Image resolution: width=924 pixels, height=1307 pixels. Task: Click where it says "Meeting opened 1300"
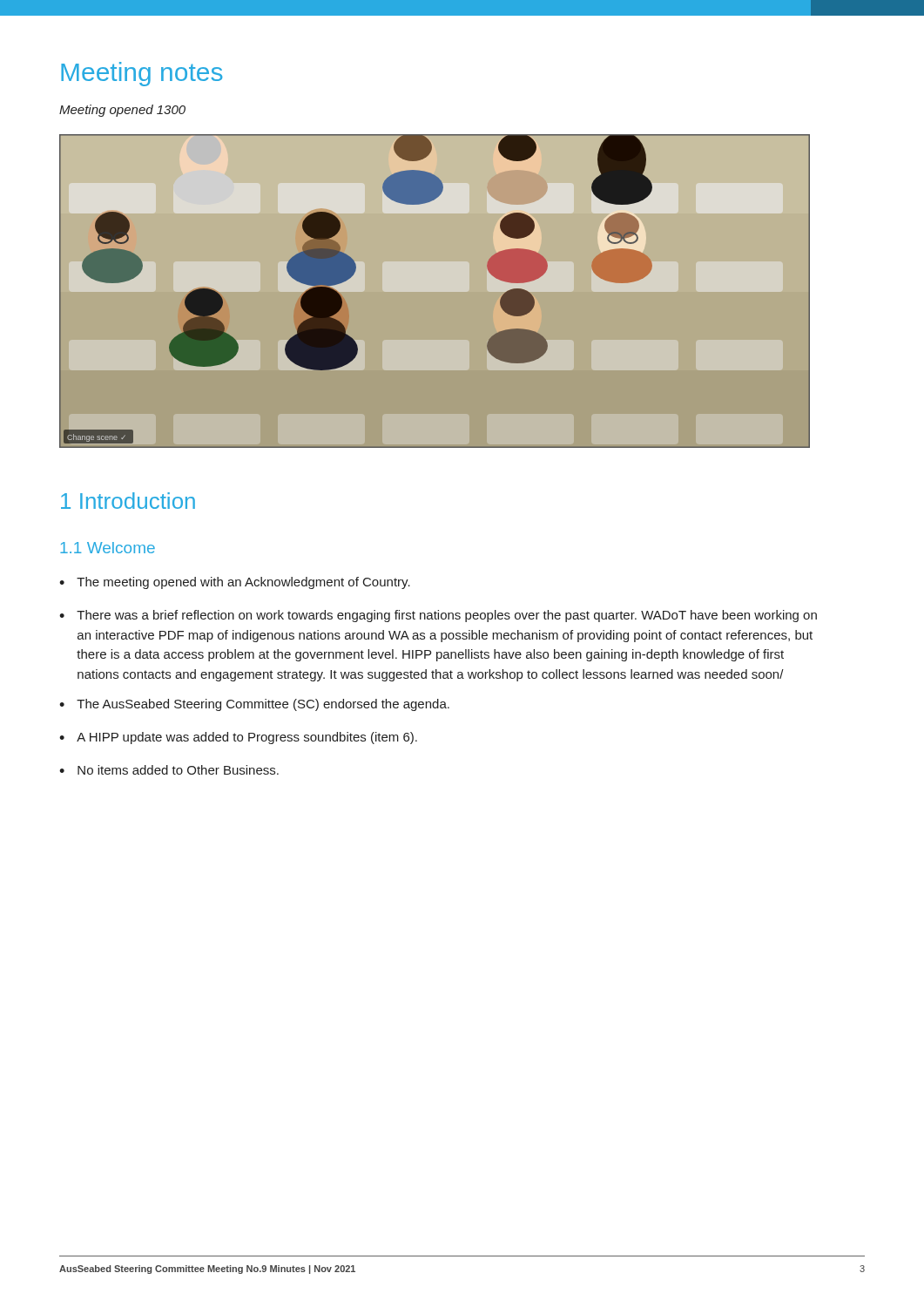click(x=122, y=111)
